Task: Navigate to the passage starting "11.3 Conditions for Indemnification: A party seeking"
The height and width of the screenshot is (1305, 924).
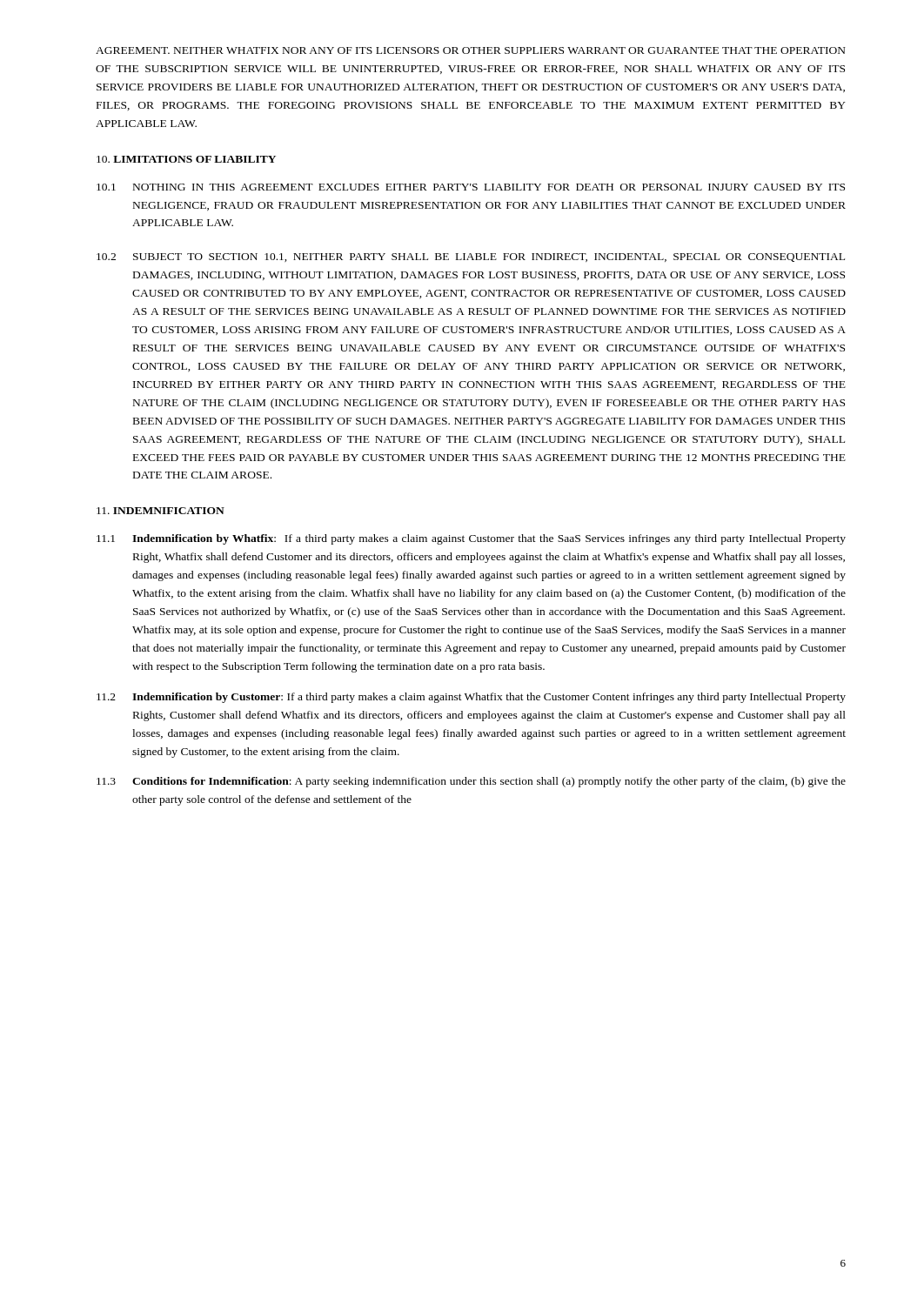Action: pos(471,791)
